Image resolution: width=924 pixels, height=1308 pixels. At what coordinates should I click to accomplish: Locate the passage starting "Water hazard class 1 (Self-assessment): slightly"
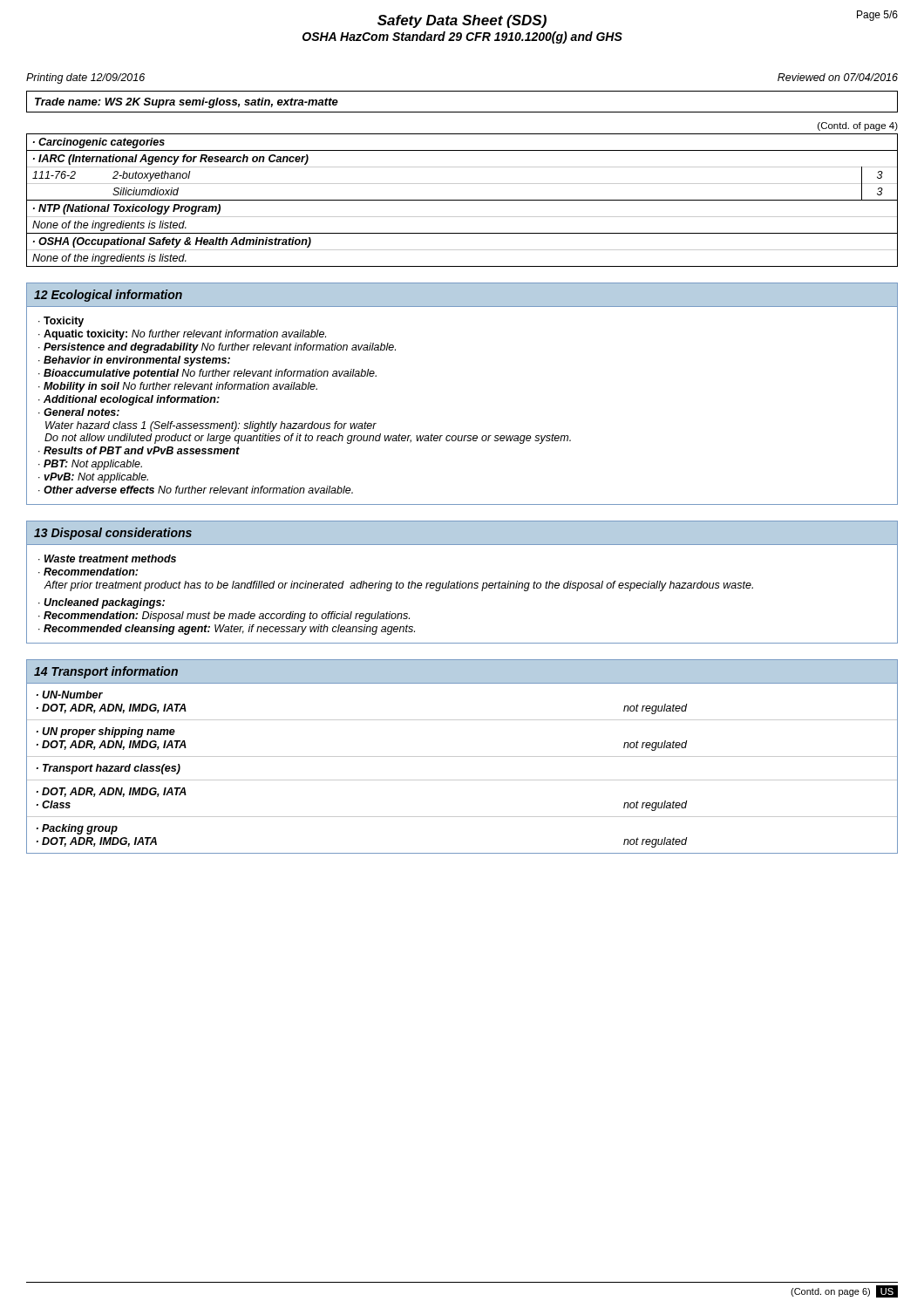coord(308,432)
